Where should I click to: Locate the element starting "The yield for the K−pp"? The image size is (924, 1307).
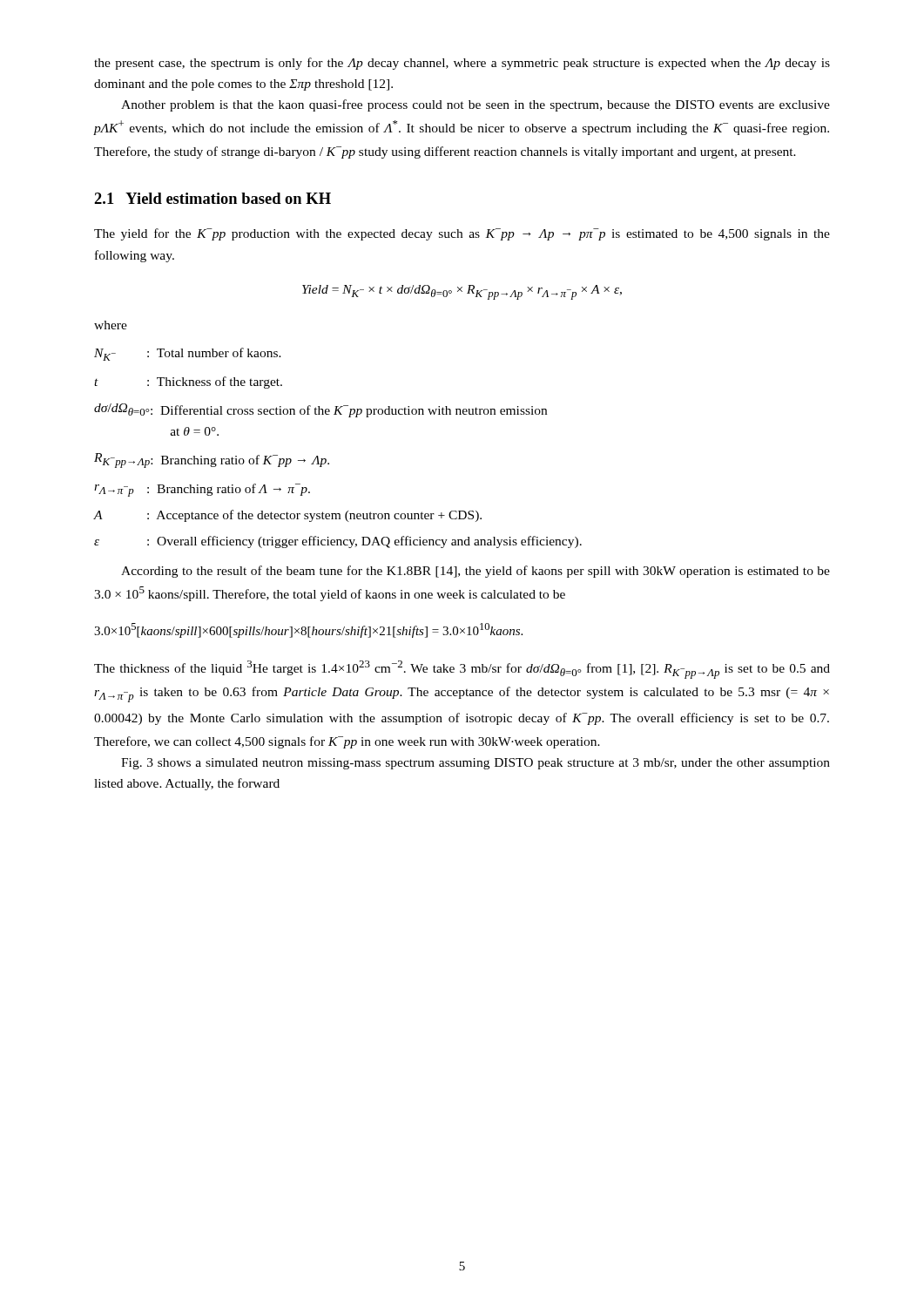(x=462, y=243)
